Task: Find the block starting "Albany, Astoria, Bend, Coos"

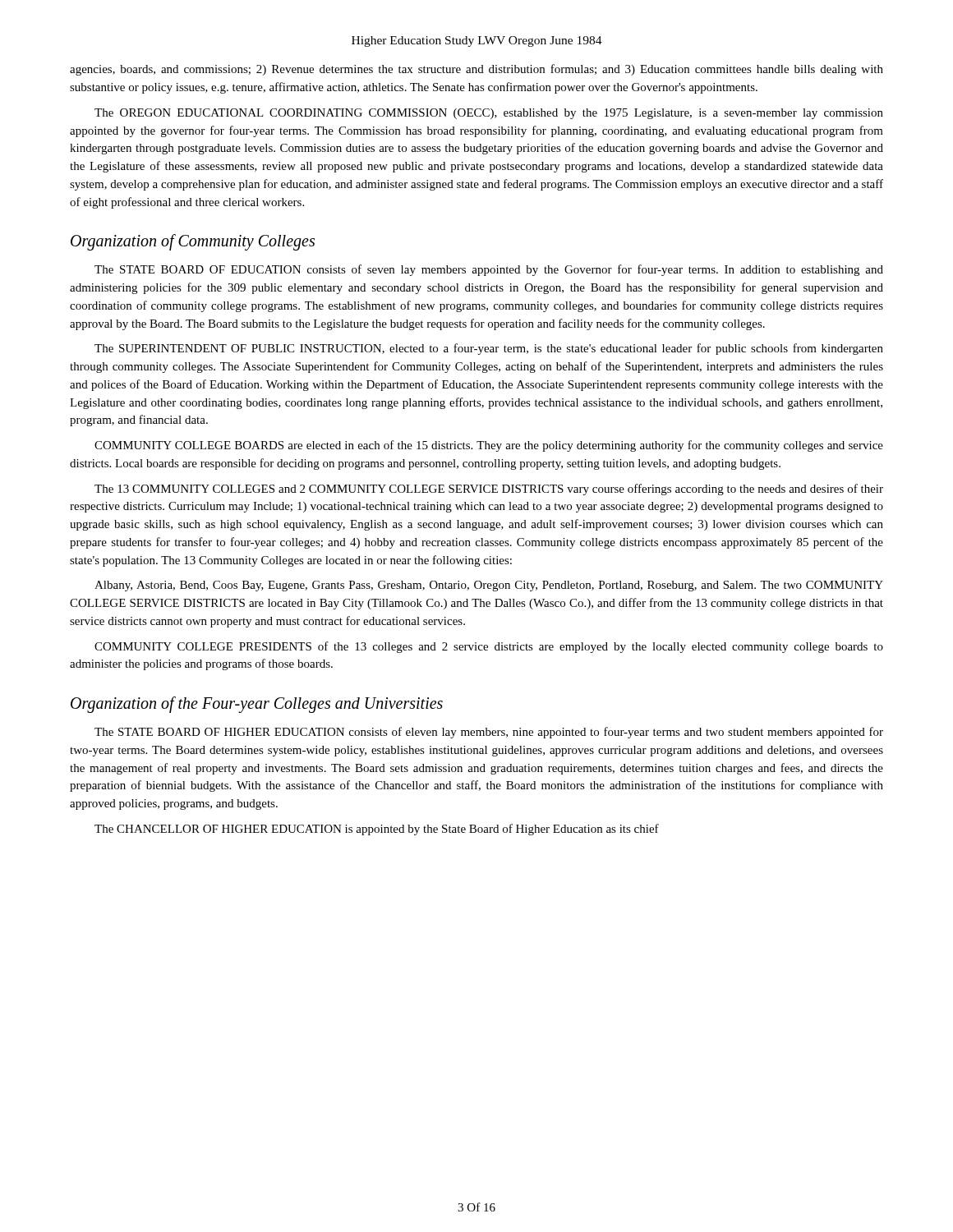Action: tap(476, 604)
